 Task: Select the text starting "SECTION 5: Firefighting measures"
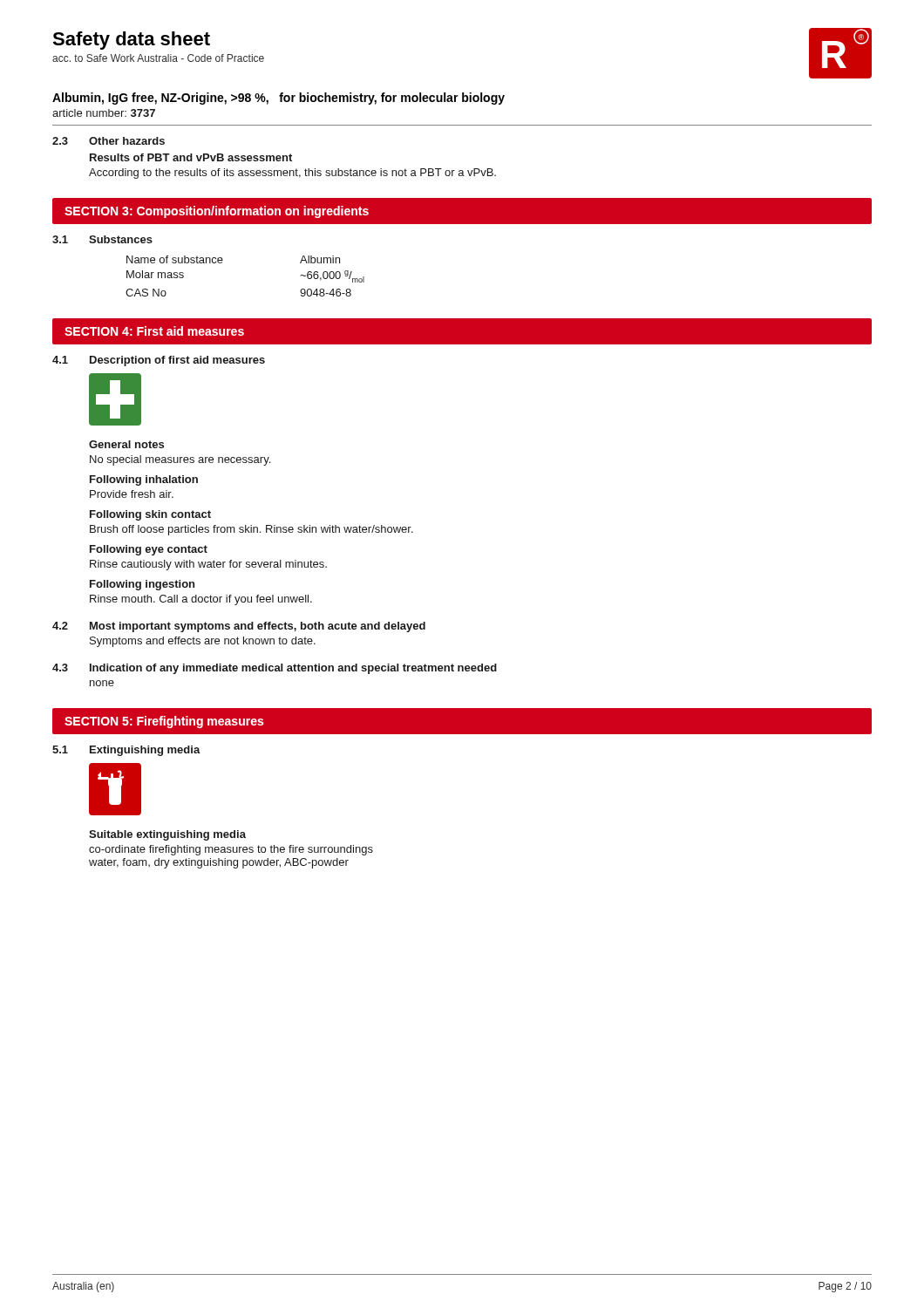(164, 721)
